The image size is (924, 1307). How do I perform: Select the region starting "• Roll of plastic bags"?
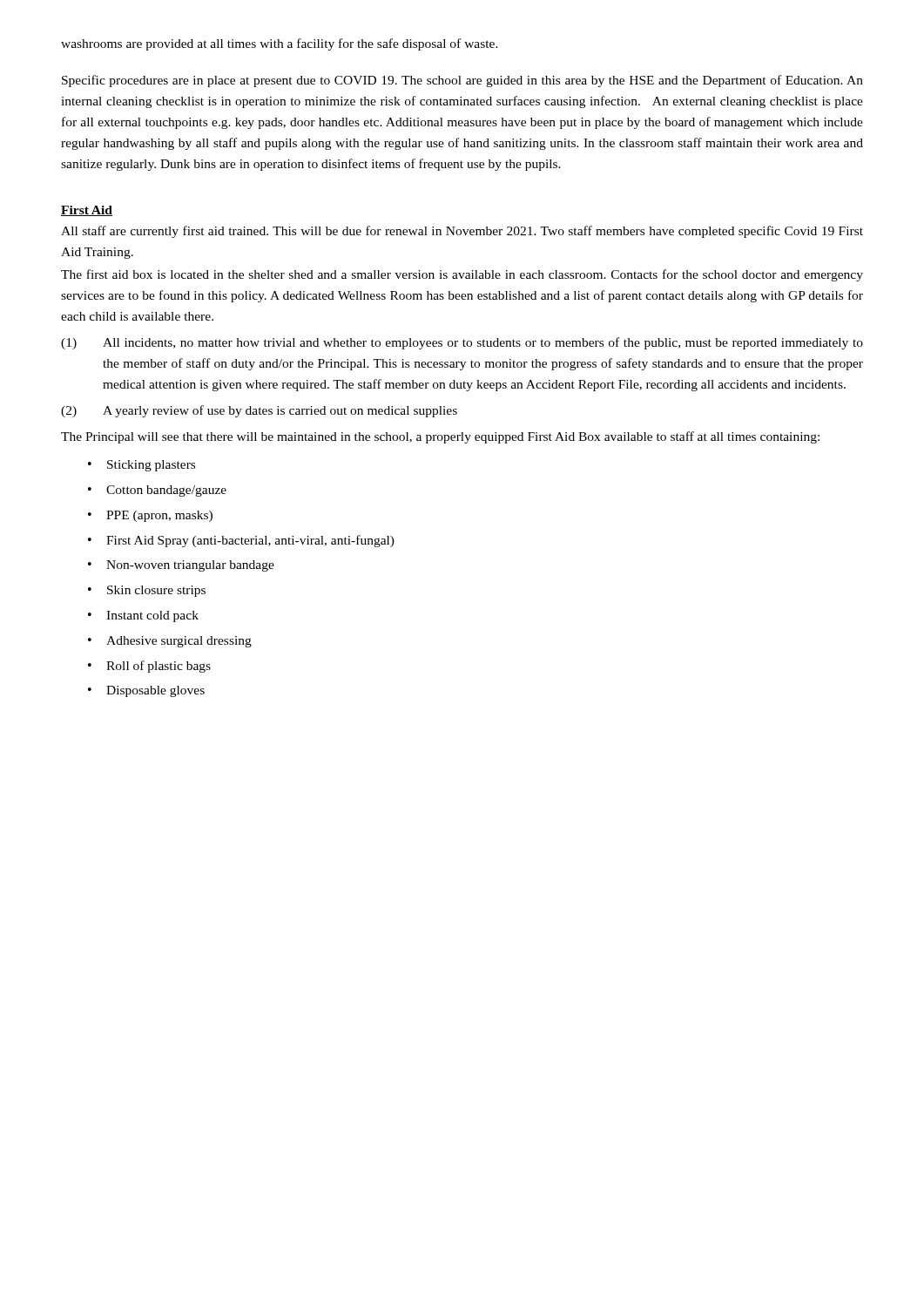[x=149, y=666]
